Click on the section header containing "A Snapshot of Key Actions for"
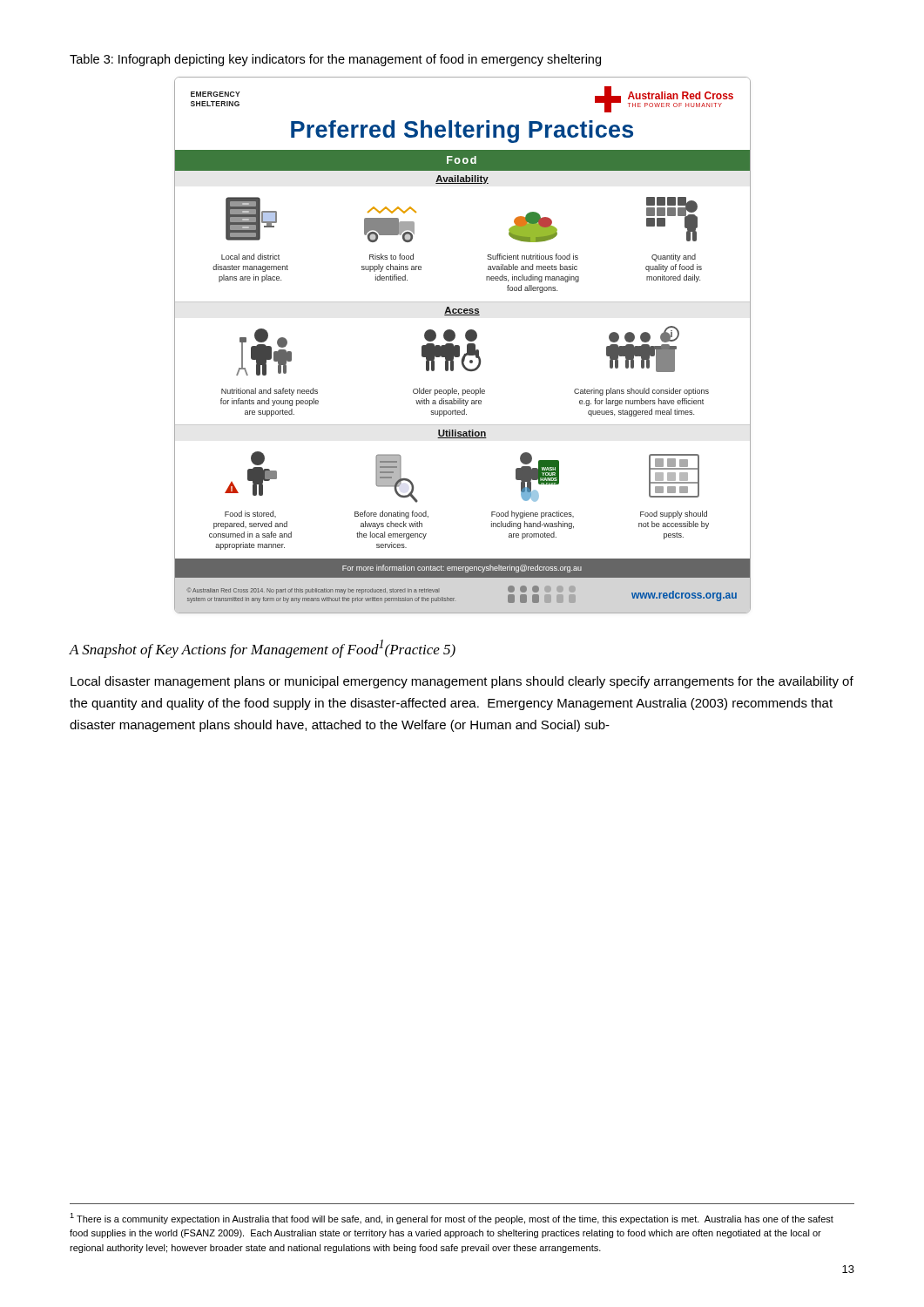Screen dimensions: 1307x924 263,648
